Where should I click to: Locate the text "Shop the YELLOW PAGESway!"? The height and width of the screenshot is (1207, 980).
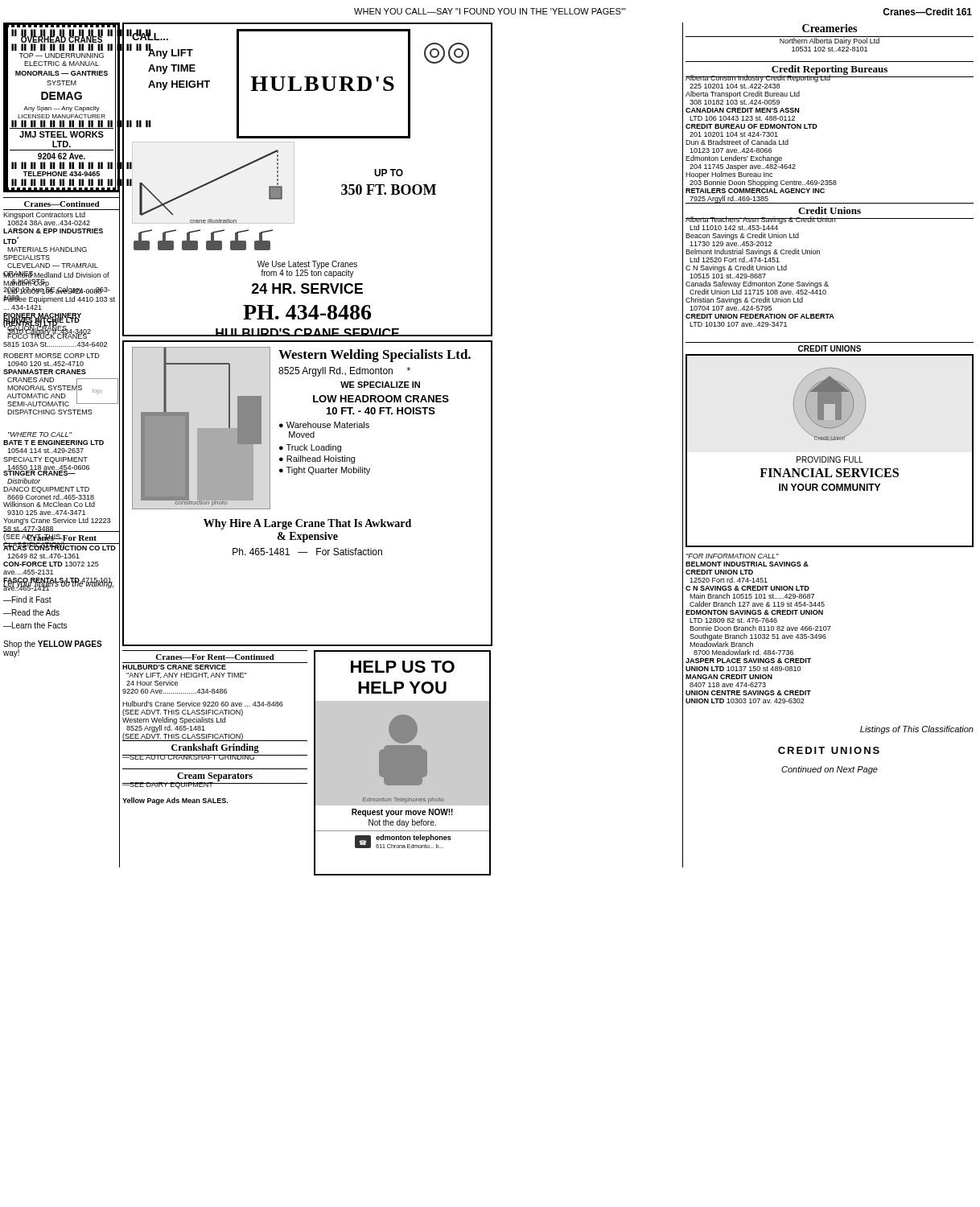(53, 649)
